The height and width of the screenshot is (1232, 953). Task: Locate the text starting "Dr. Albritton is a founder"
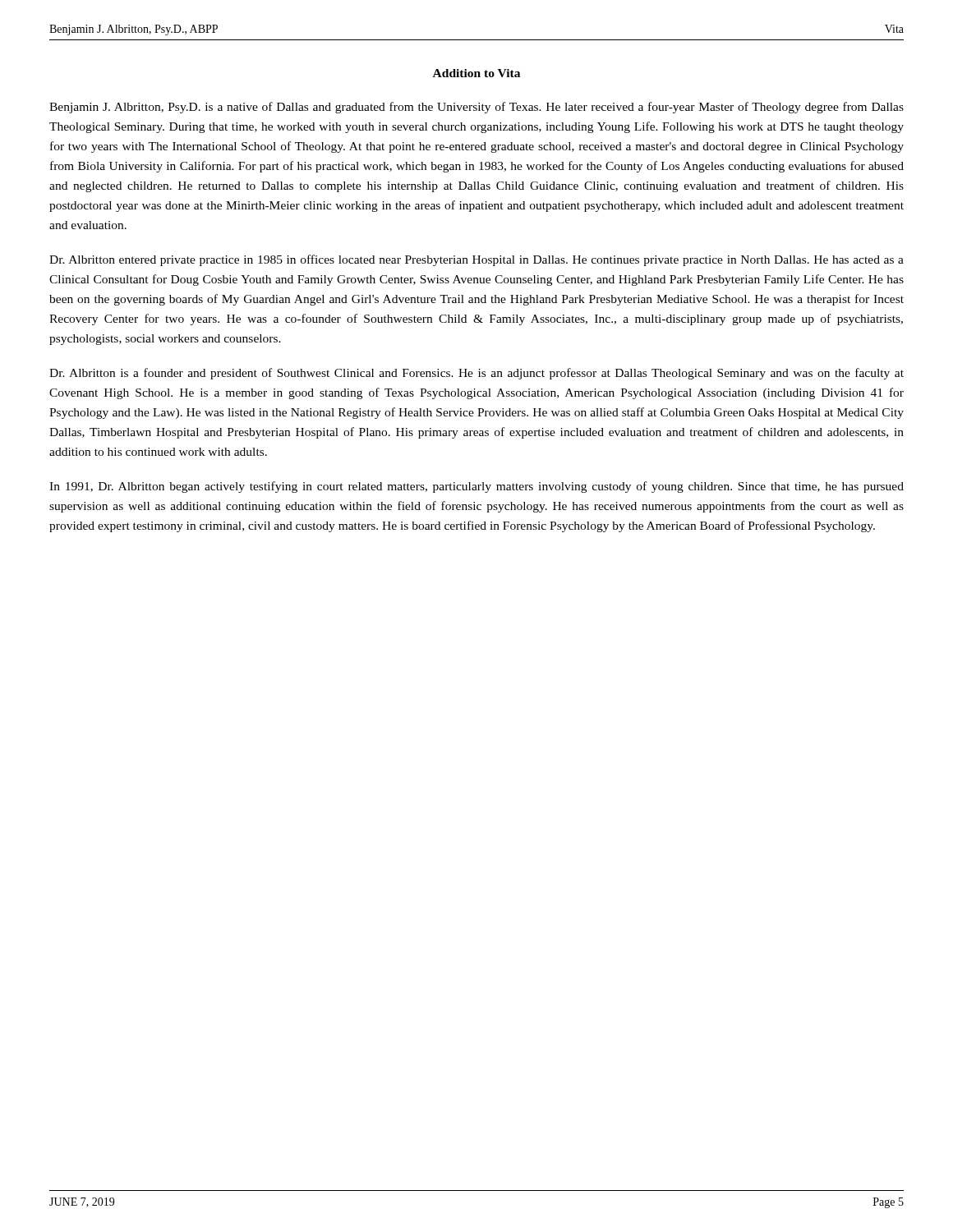476,412
